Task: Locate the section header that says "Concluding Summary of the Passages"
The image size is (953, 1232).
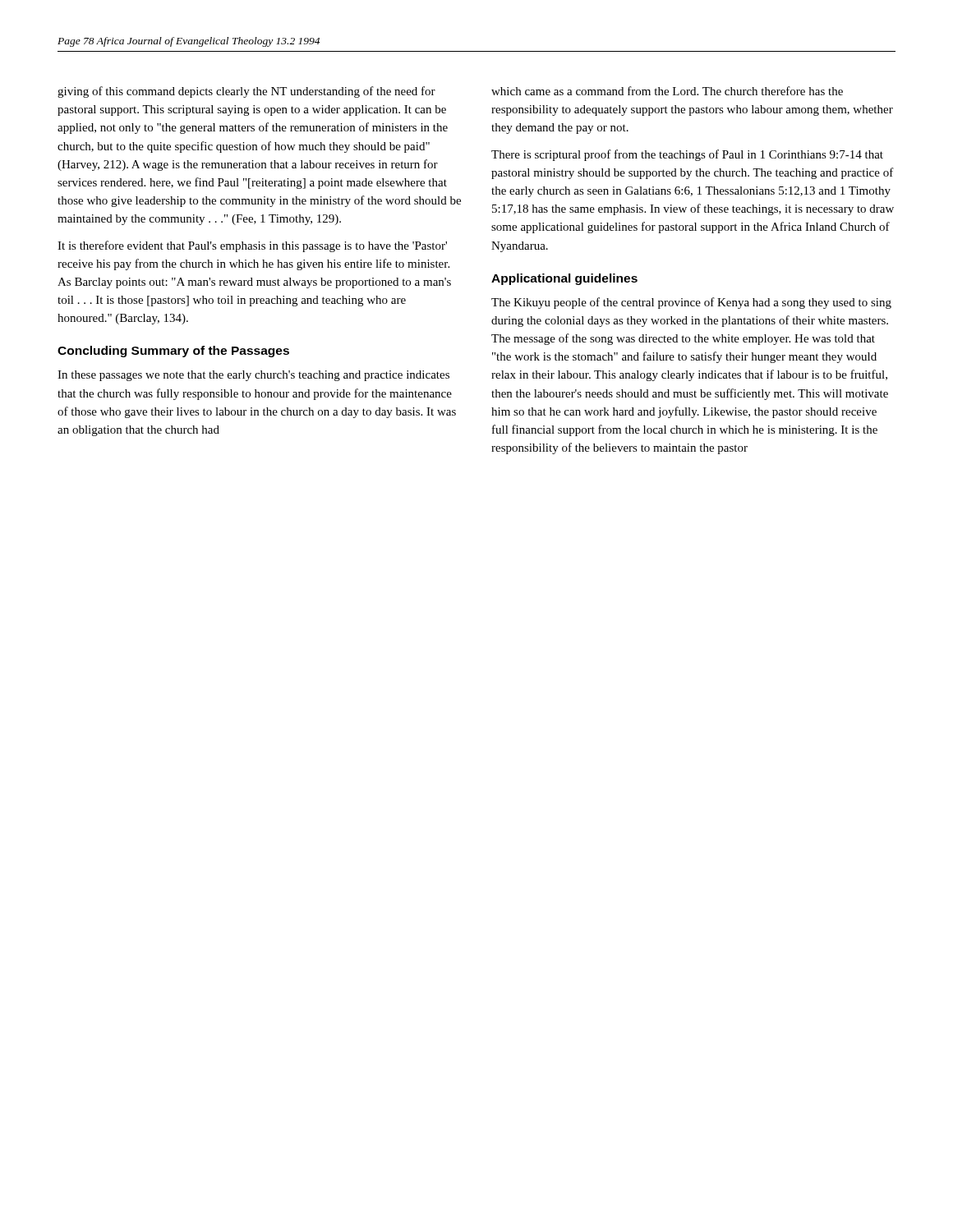Action: (x=174, y=351)
